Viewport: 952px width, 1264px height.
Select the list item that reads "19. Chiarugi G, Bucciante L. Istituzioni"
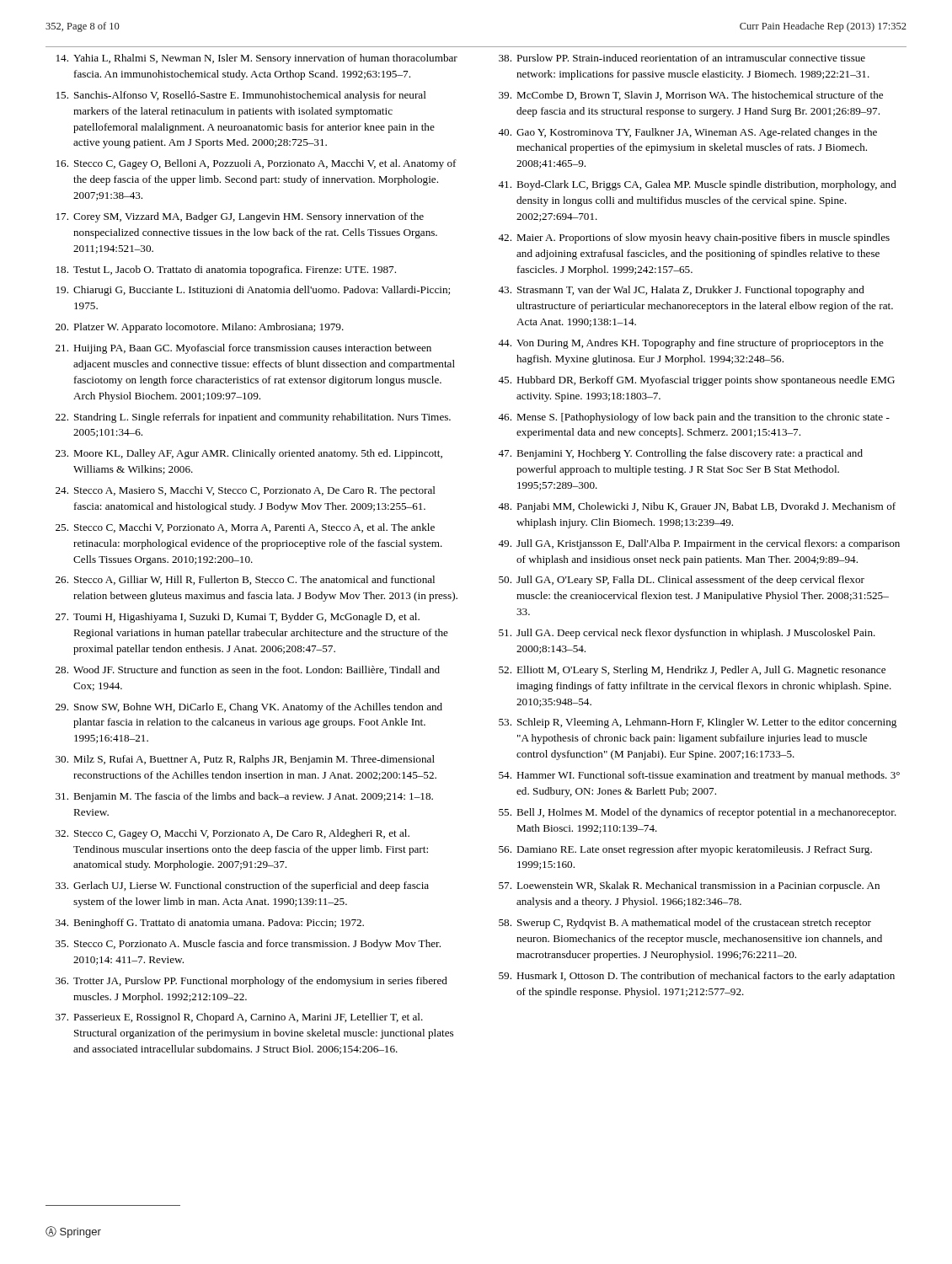click(x=252, y=299)
